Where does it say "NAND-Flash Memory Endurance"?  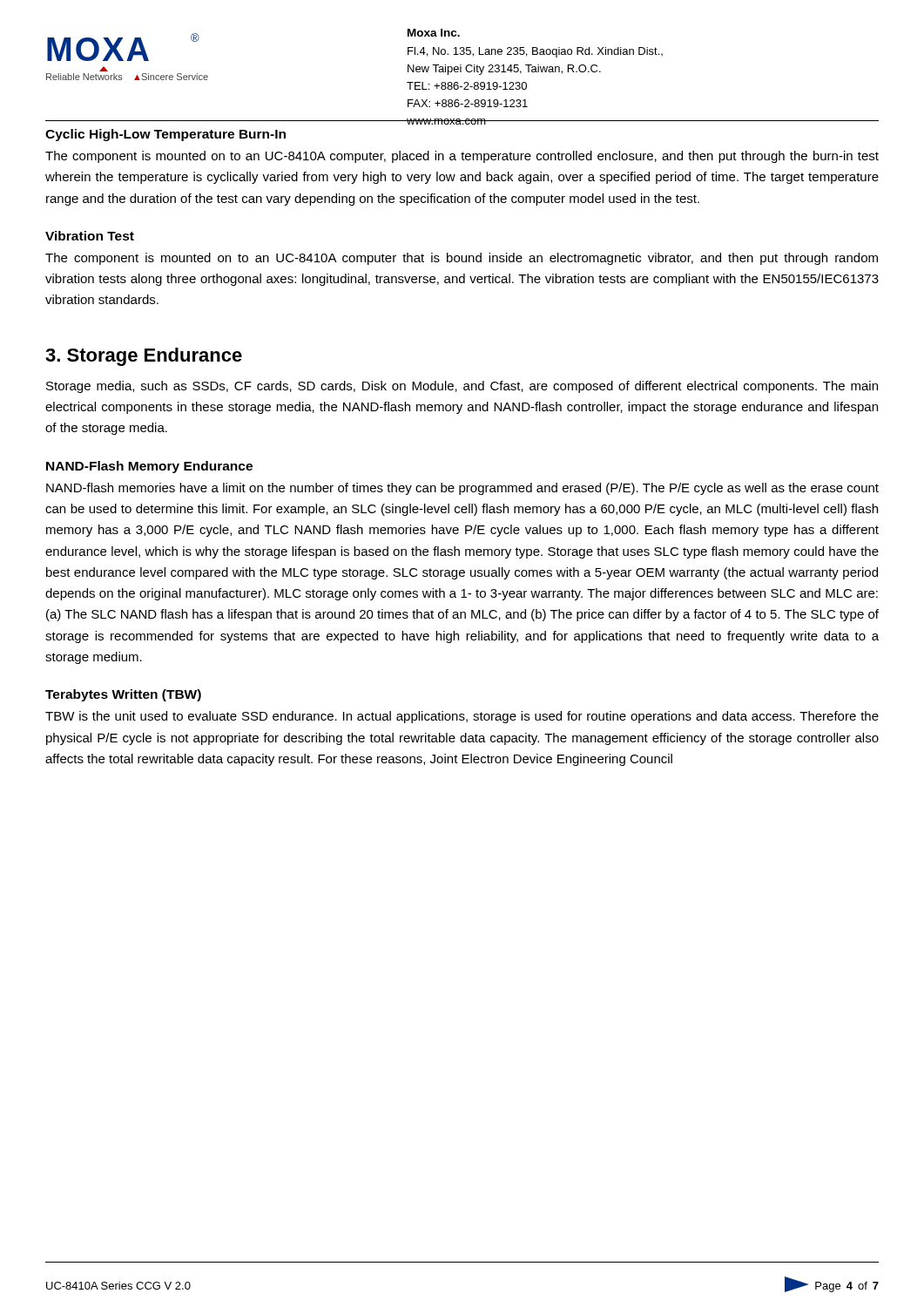149,465
